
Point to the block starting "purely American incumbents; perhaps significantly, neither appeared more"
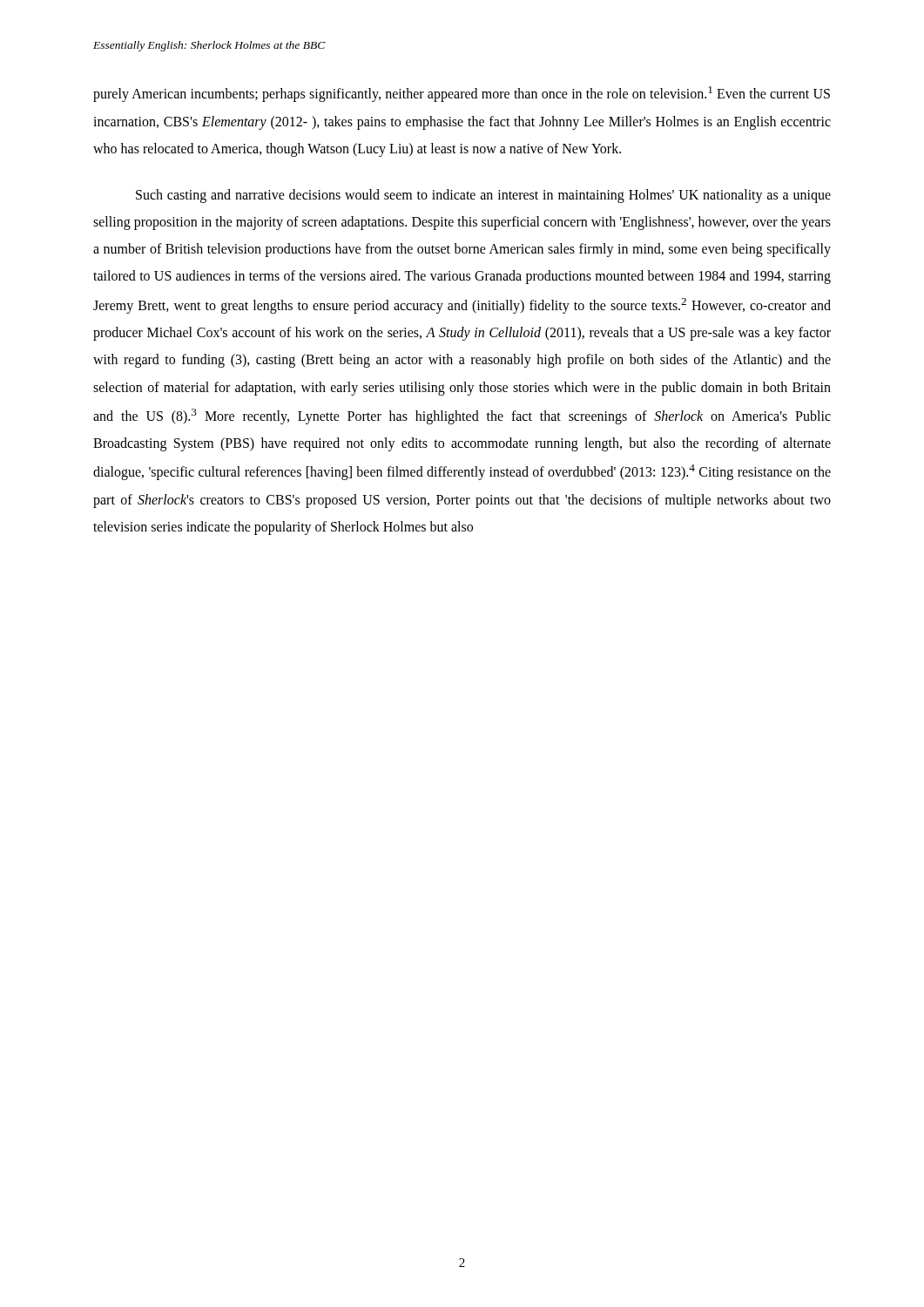point(462,119)
